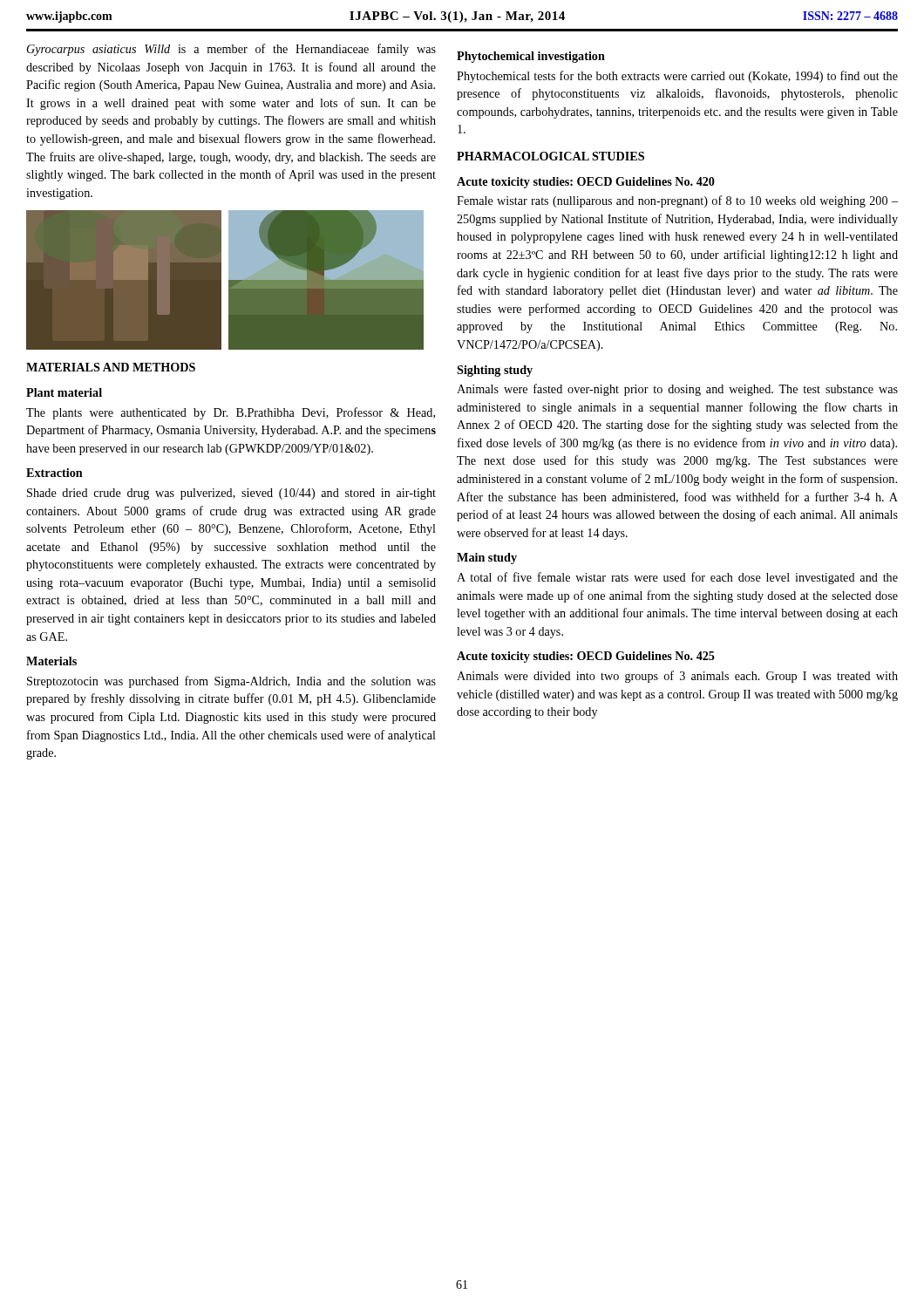Locate the section header that reads "Main study"
Viewport: 924px width, 1308px height.
pyautogui.click(x=487, y=559)
